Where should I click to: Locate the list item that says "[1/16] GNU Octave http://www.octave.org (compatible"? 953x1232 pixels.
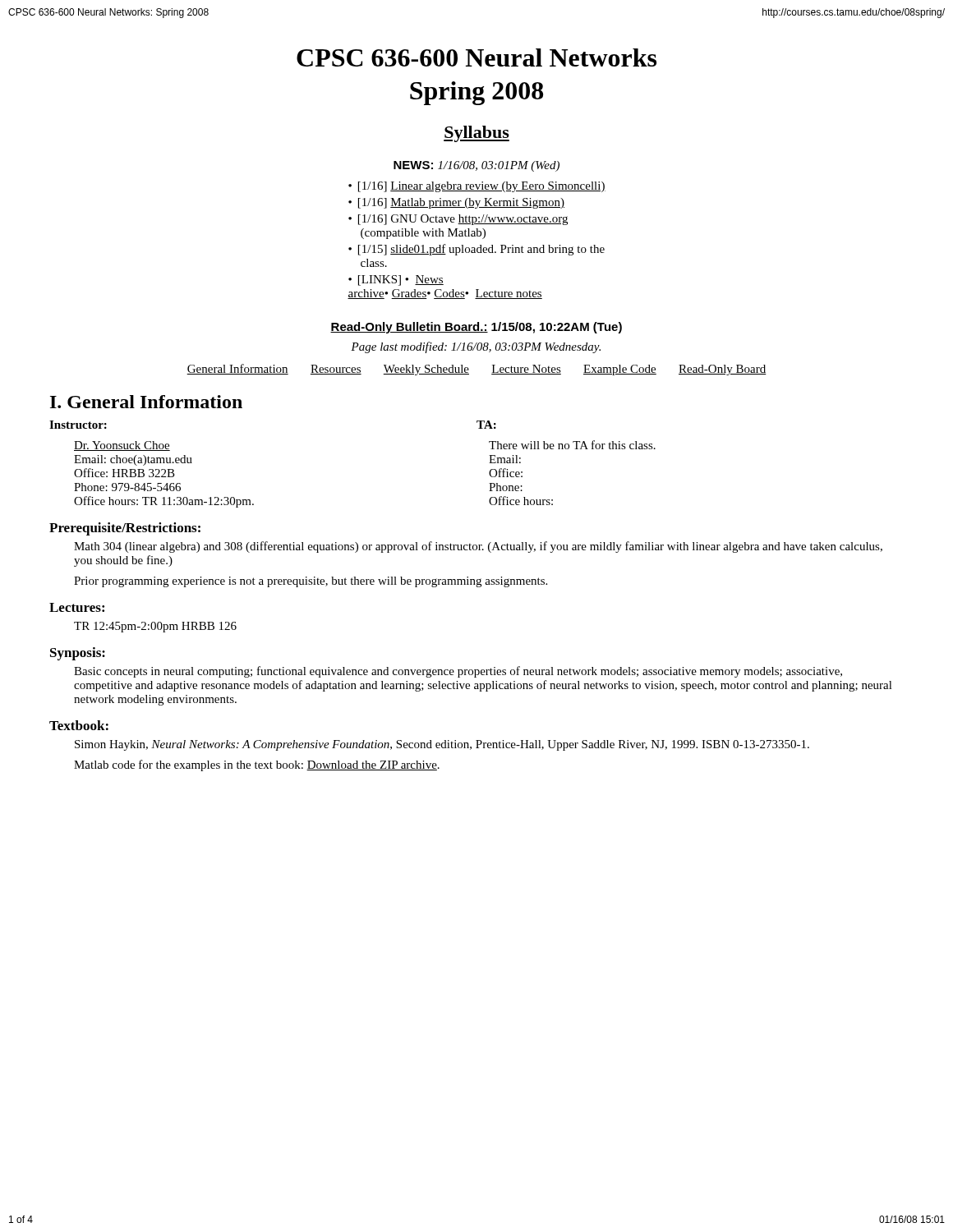[x=458, y=225]
